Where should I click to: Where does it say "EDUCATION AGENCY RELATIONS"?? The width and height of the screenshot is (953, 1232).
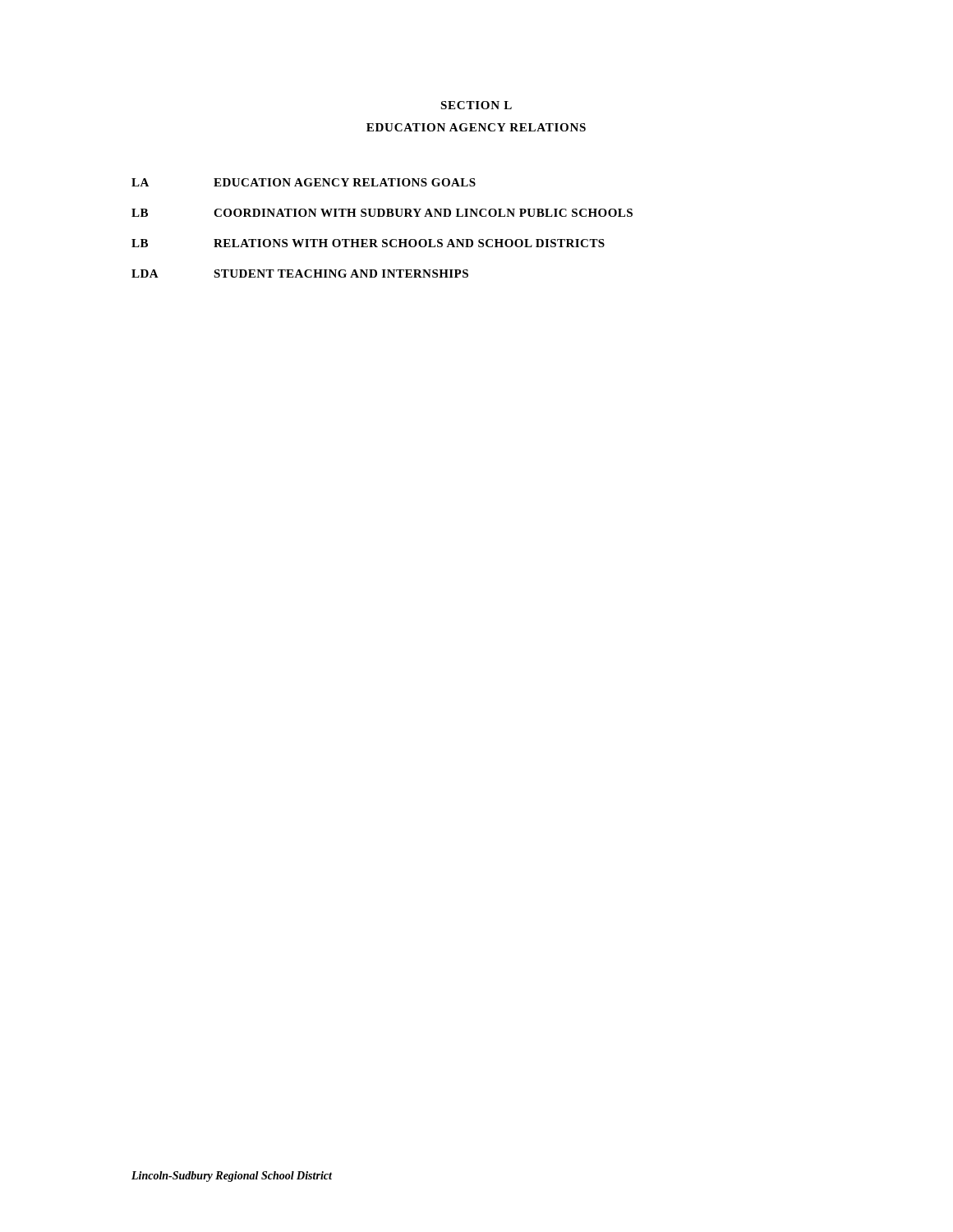click(476, 127)
